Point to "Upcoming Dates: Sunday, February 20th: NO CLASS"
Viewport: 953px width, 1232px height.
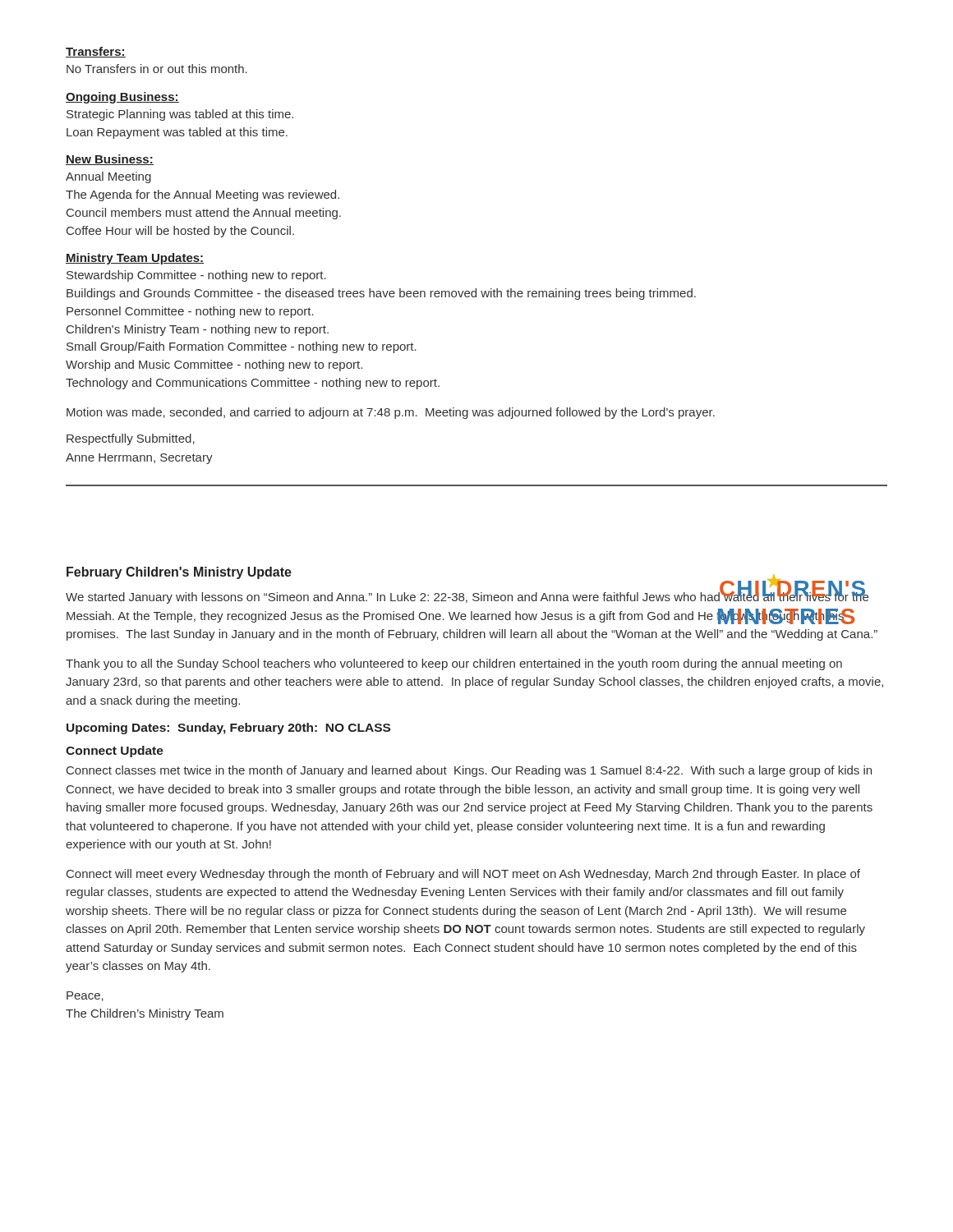[x=228, y=727]
